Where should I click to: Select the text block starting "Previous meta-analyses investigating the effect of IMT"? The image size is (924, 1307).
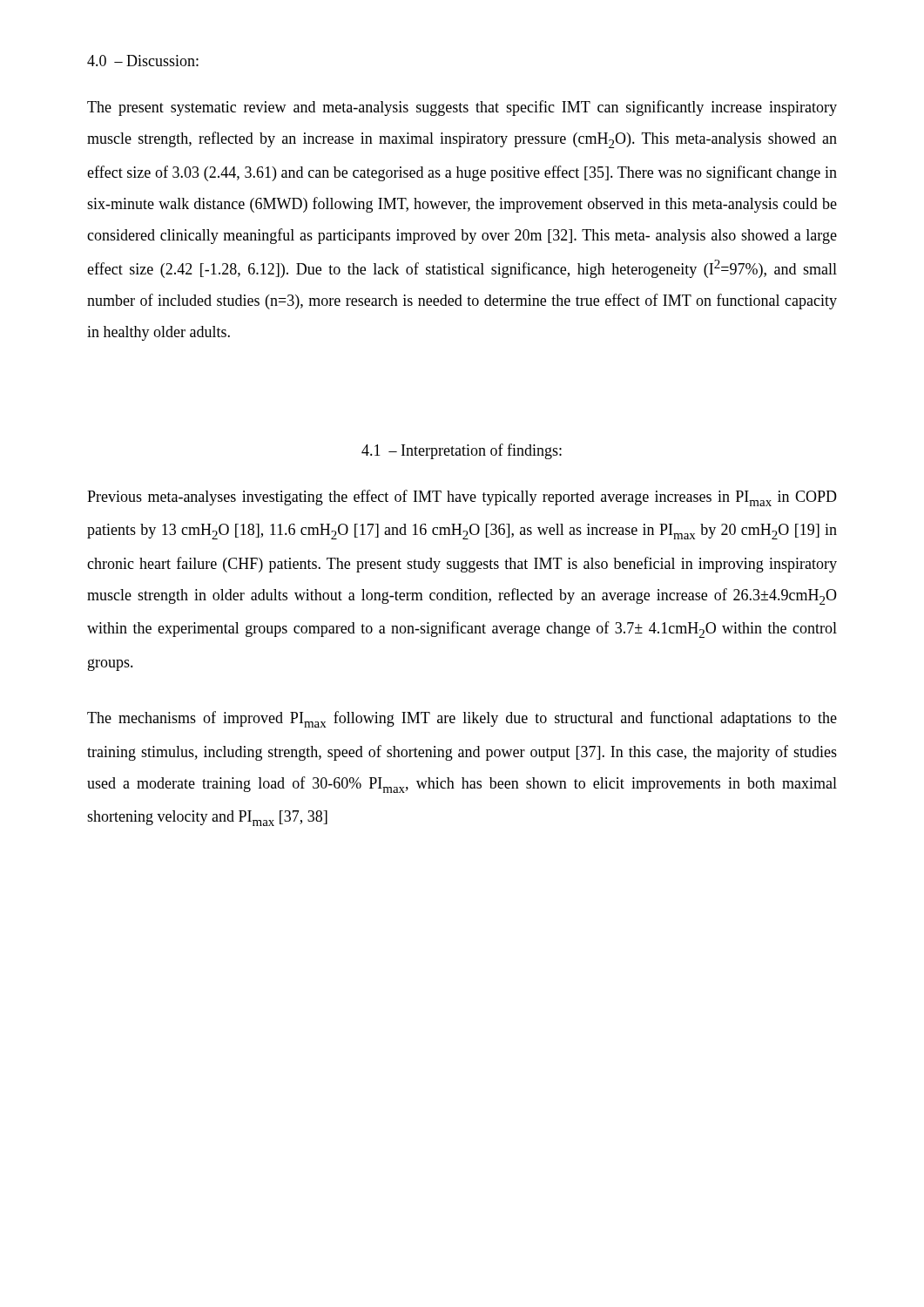click(462, 579)
